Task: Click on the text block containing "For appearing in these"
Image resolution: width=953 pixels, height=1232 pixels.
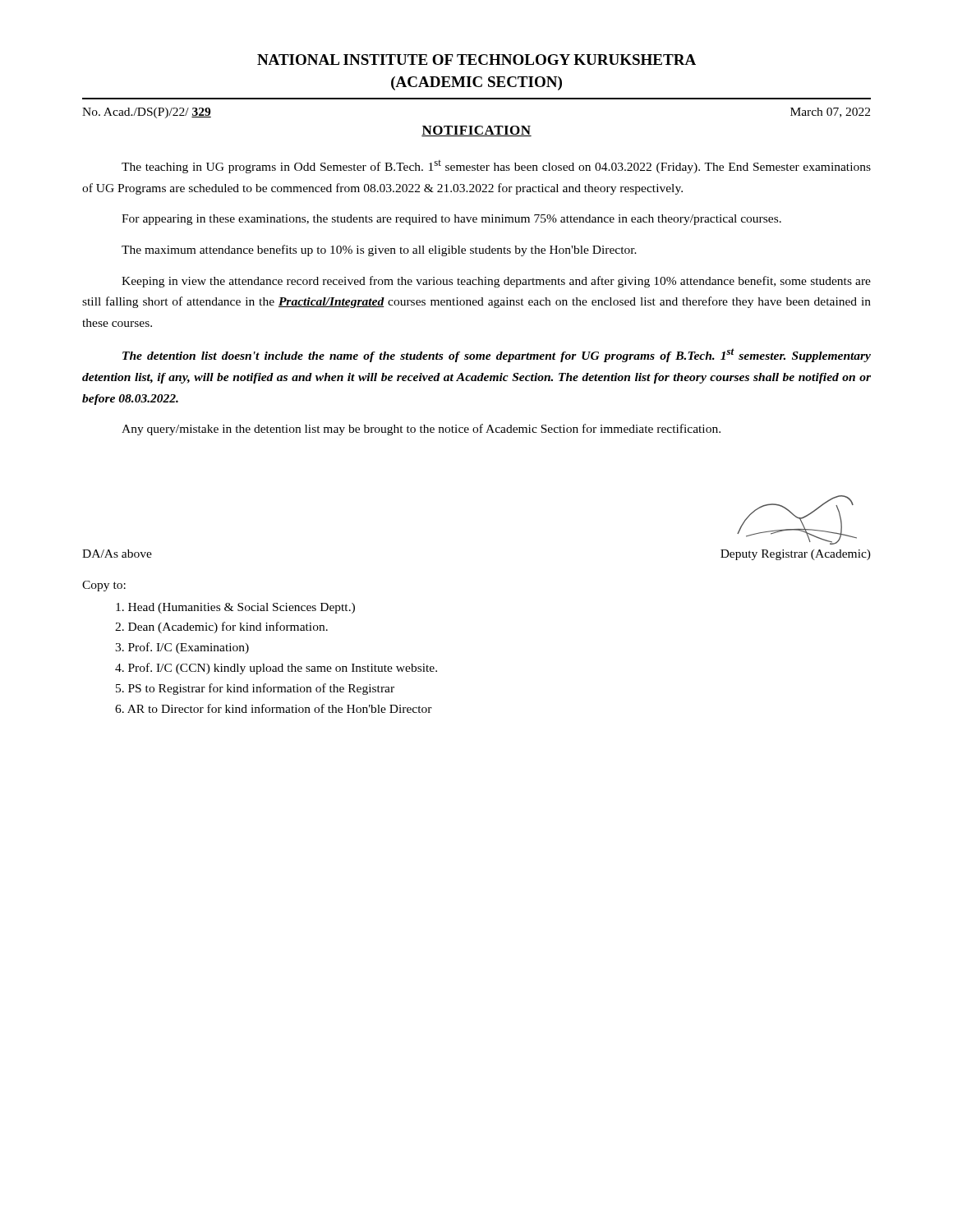Action: point(452,218)
